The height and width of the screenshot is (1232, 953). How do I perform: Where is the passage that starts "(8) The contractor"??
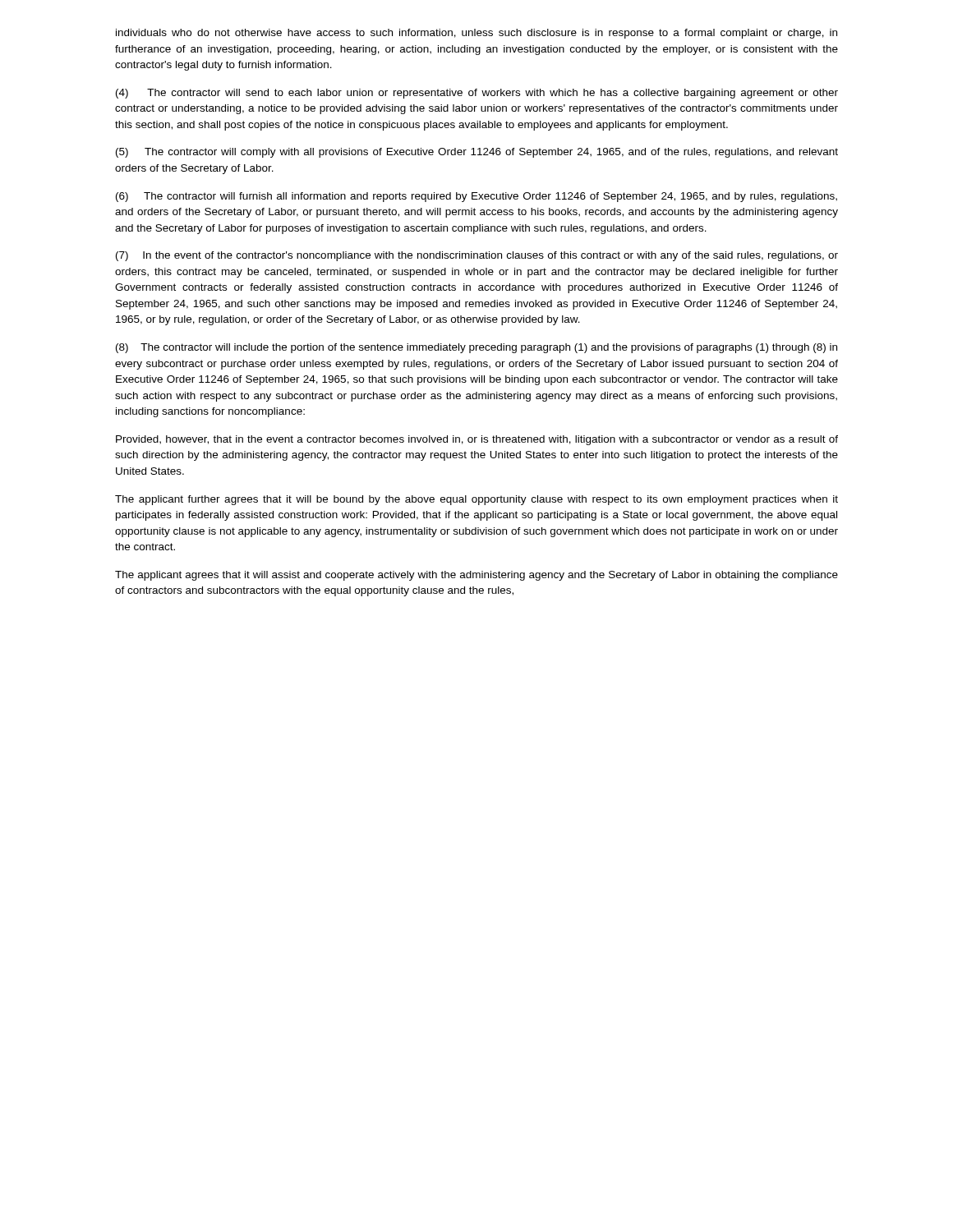(x=476, y=379)
